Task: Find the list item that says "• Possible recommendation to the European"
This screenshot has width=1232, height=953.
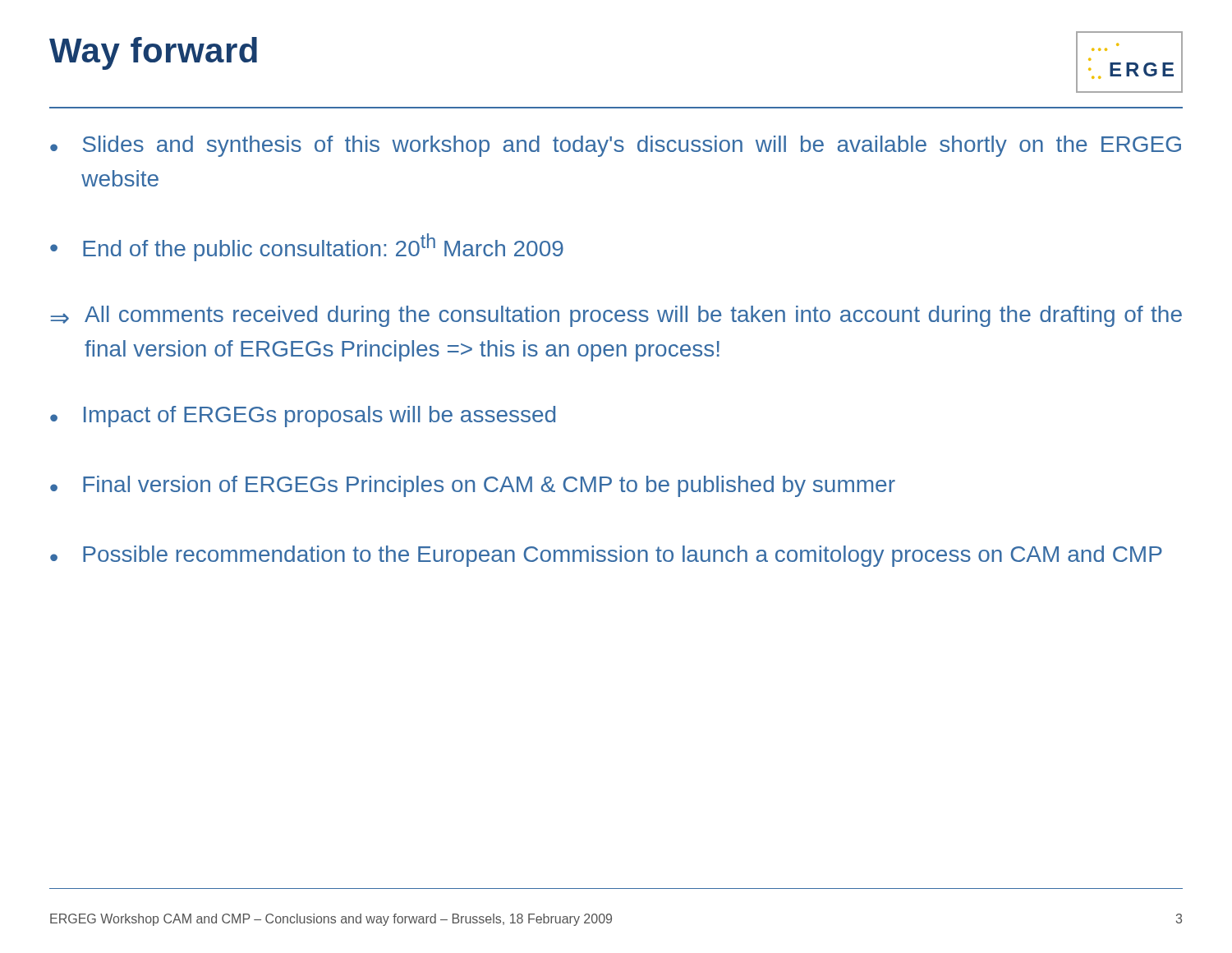Action: click(606, 556)
